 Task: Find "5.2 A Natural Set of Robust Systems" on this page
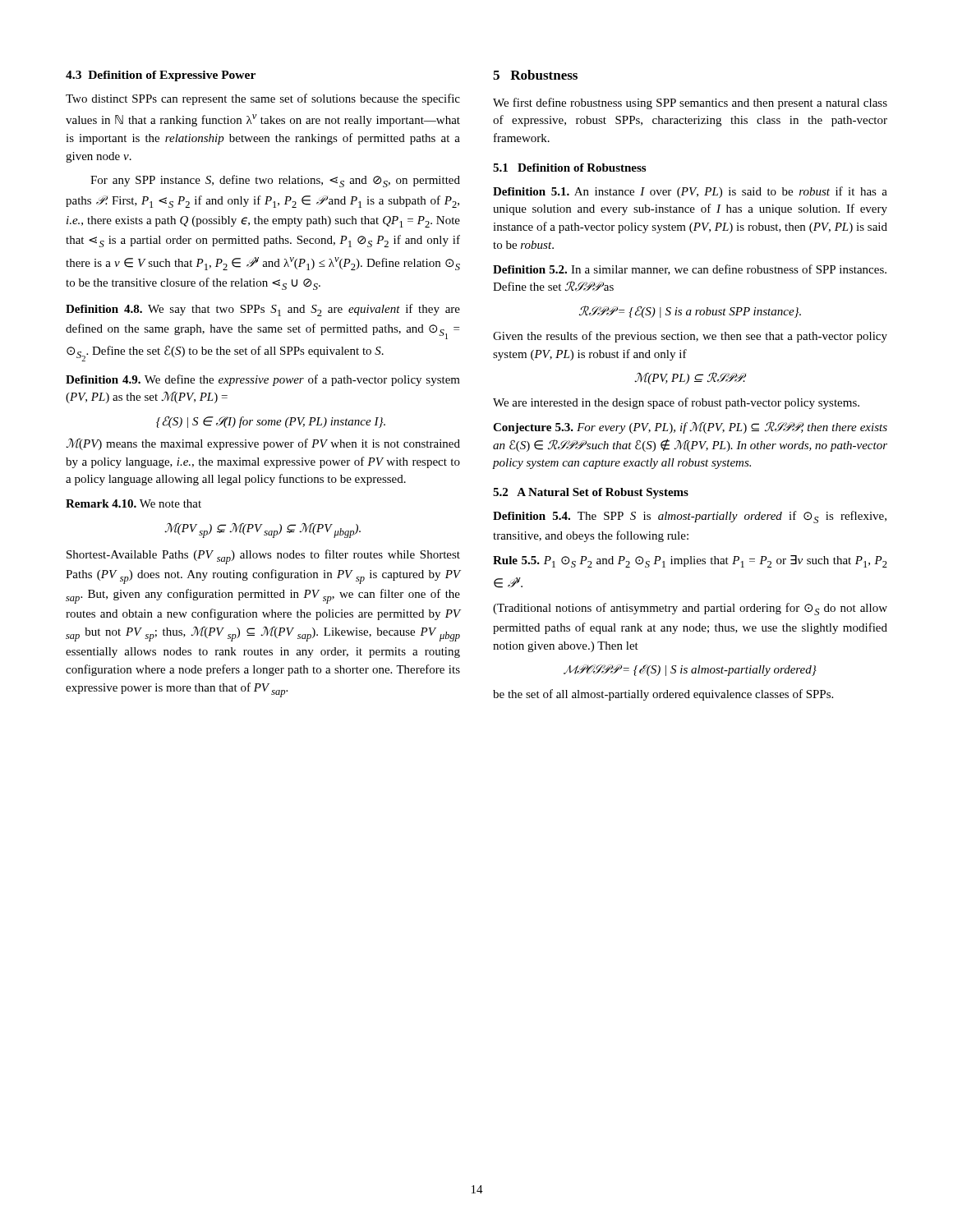tap(591, 492)
